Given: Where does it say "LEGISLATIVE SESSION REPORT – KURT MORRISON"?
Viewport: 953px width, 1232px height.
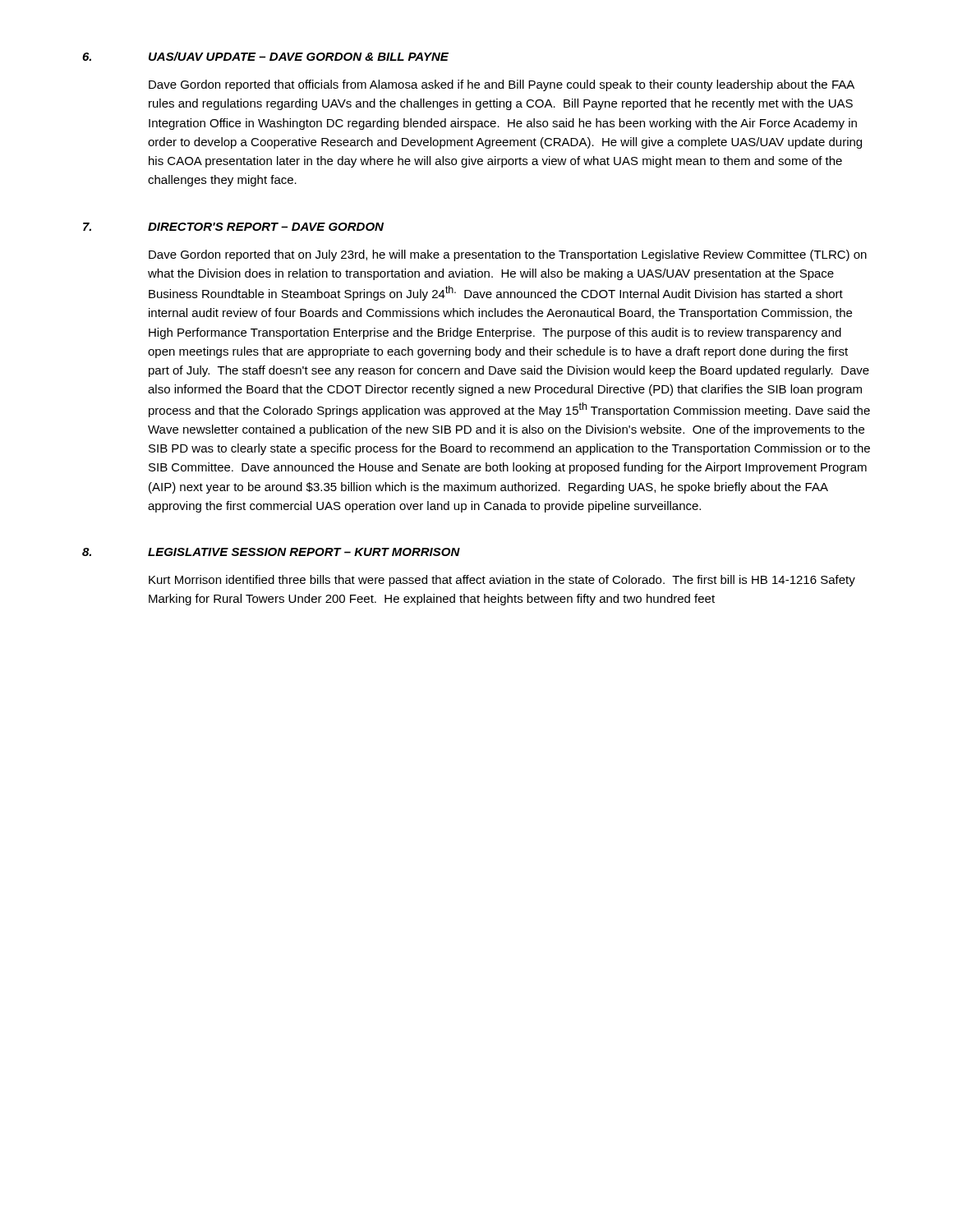Looking at the screenshot, I should coord(304,552).
